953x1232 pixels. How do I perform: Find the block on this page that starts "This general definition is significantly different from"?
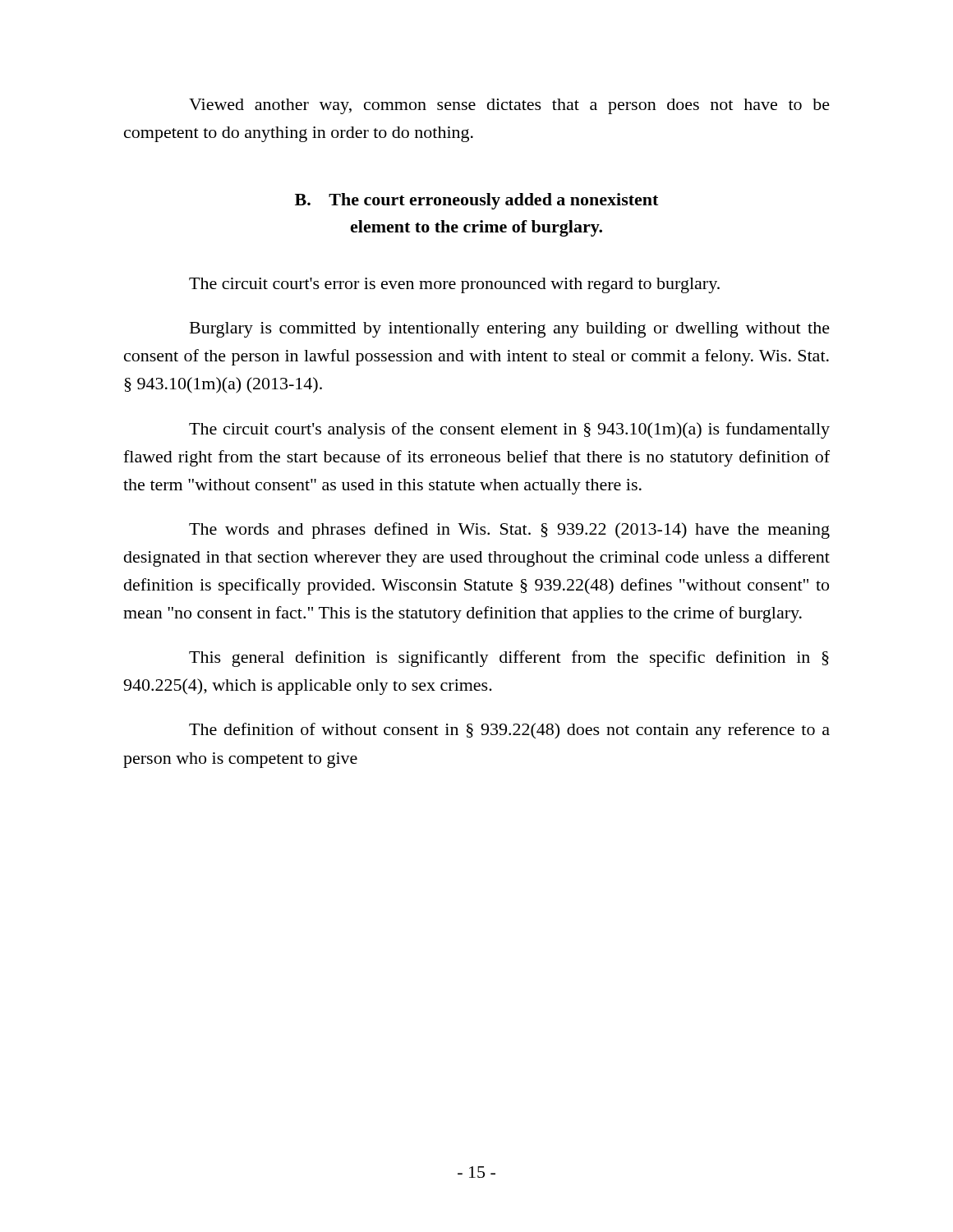[476, 671]
